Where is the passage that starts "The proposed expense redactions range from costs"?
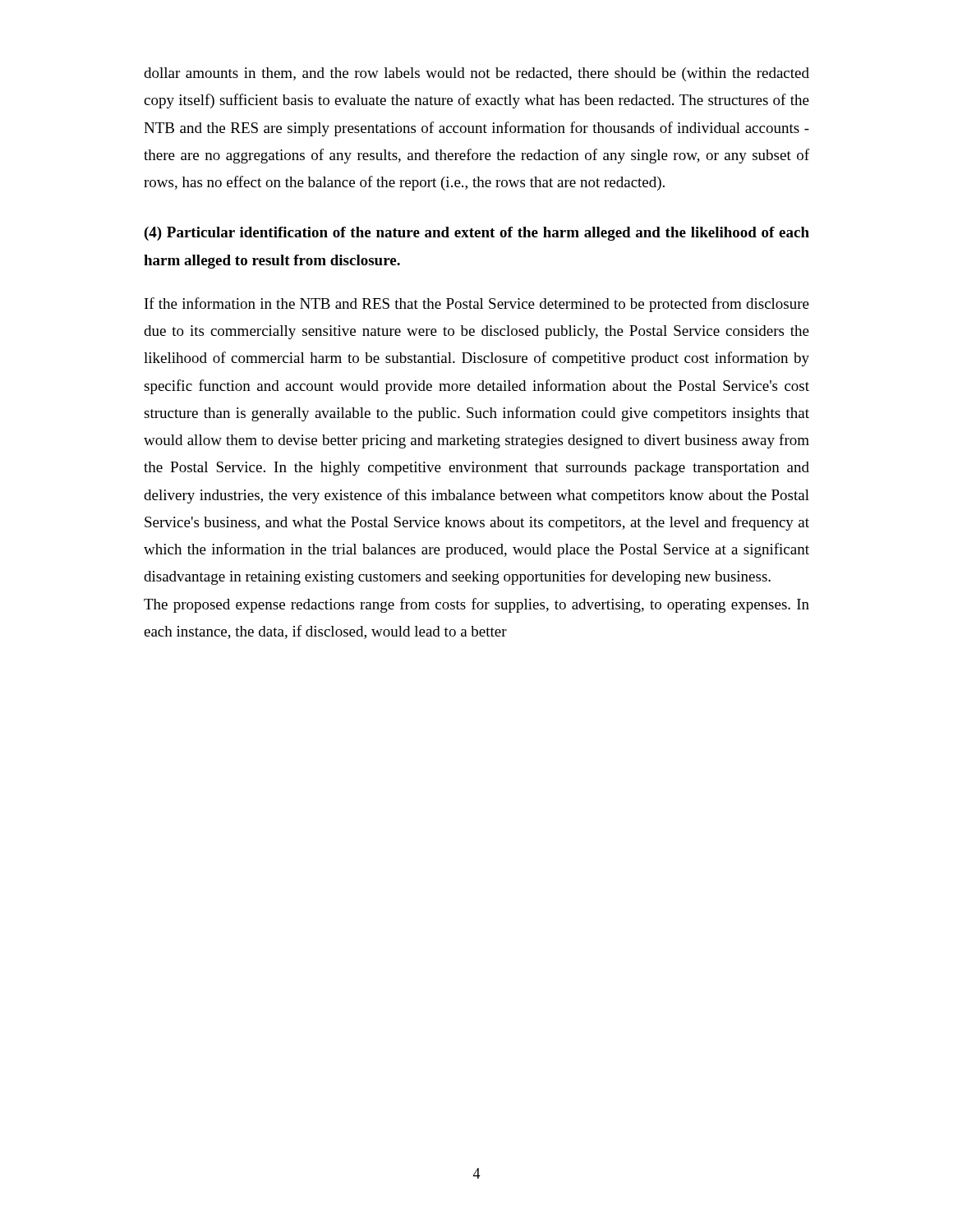Screen dimensions: 1232x953 (x=476, y=617)
